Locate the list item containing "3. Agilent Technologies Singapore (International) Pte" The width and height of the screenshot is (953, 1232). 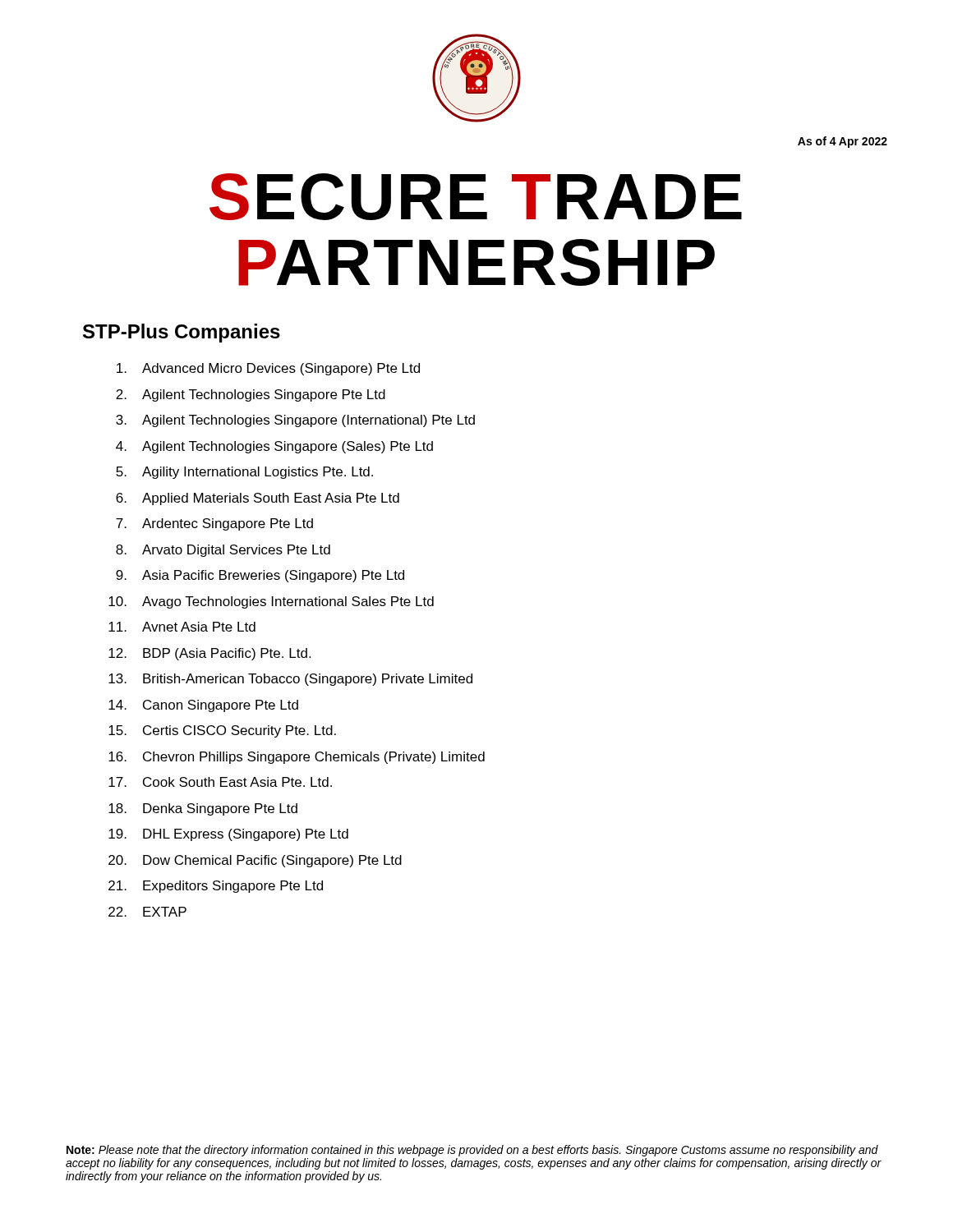476,420
